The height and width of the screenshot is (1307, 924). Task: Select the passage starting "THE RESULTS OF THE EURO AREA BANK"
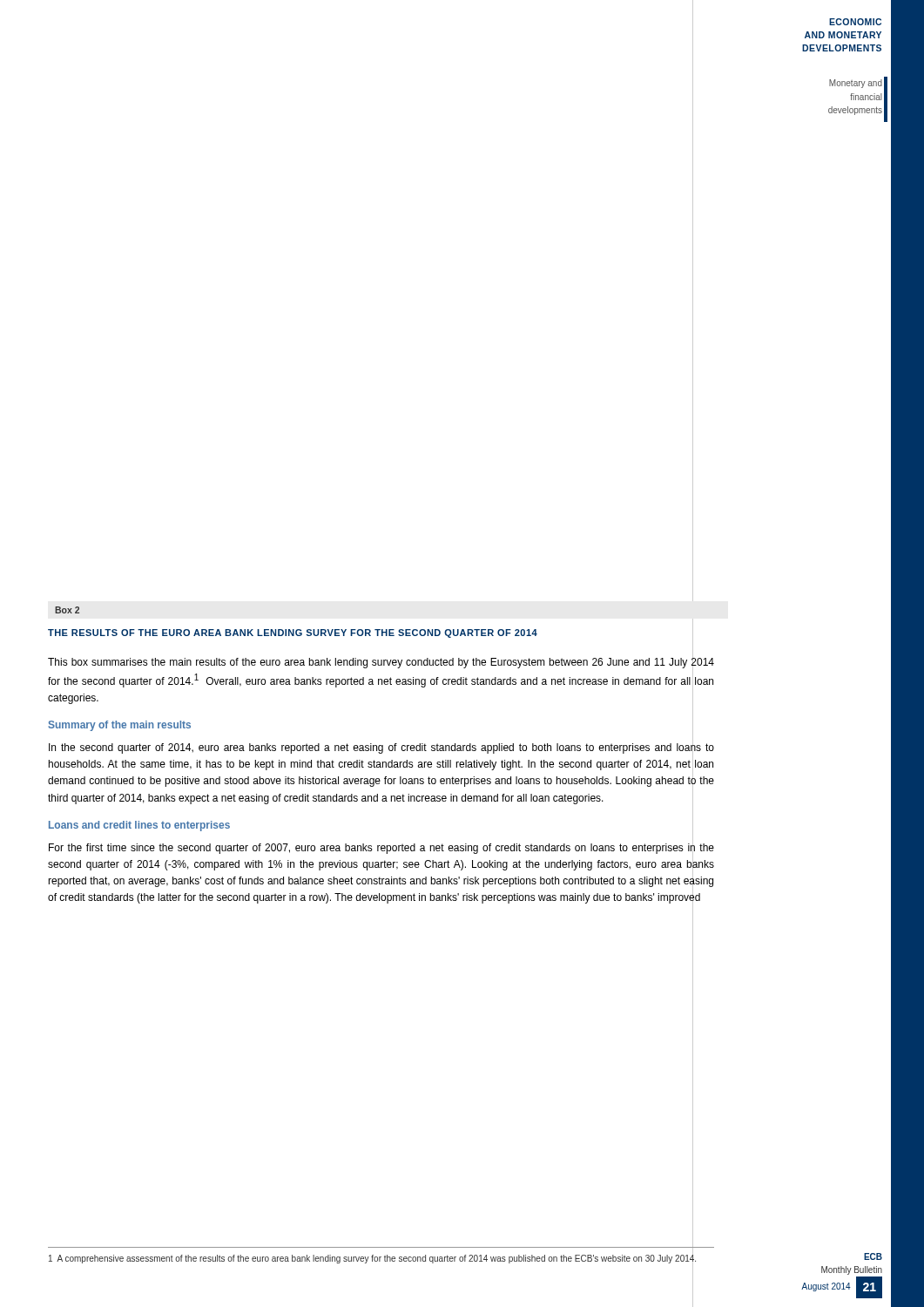(x=293, y=633)
